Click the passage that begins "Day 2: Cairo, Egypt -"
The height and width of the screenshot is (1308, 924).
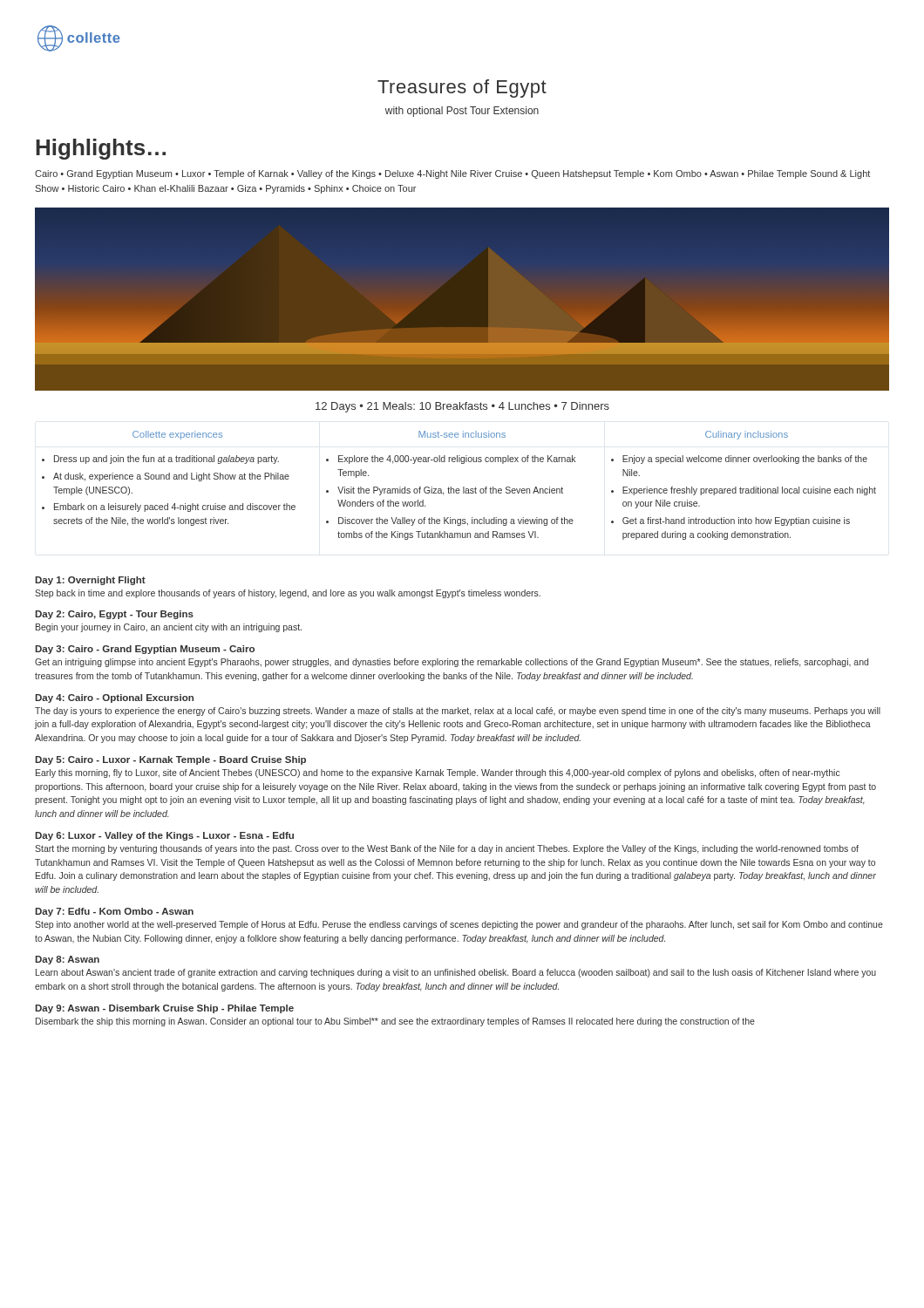coord(114,615)
